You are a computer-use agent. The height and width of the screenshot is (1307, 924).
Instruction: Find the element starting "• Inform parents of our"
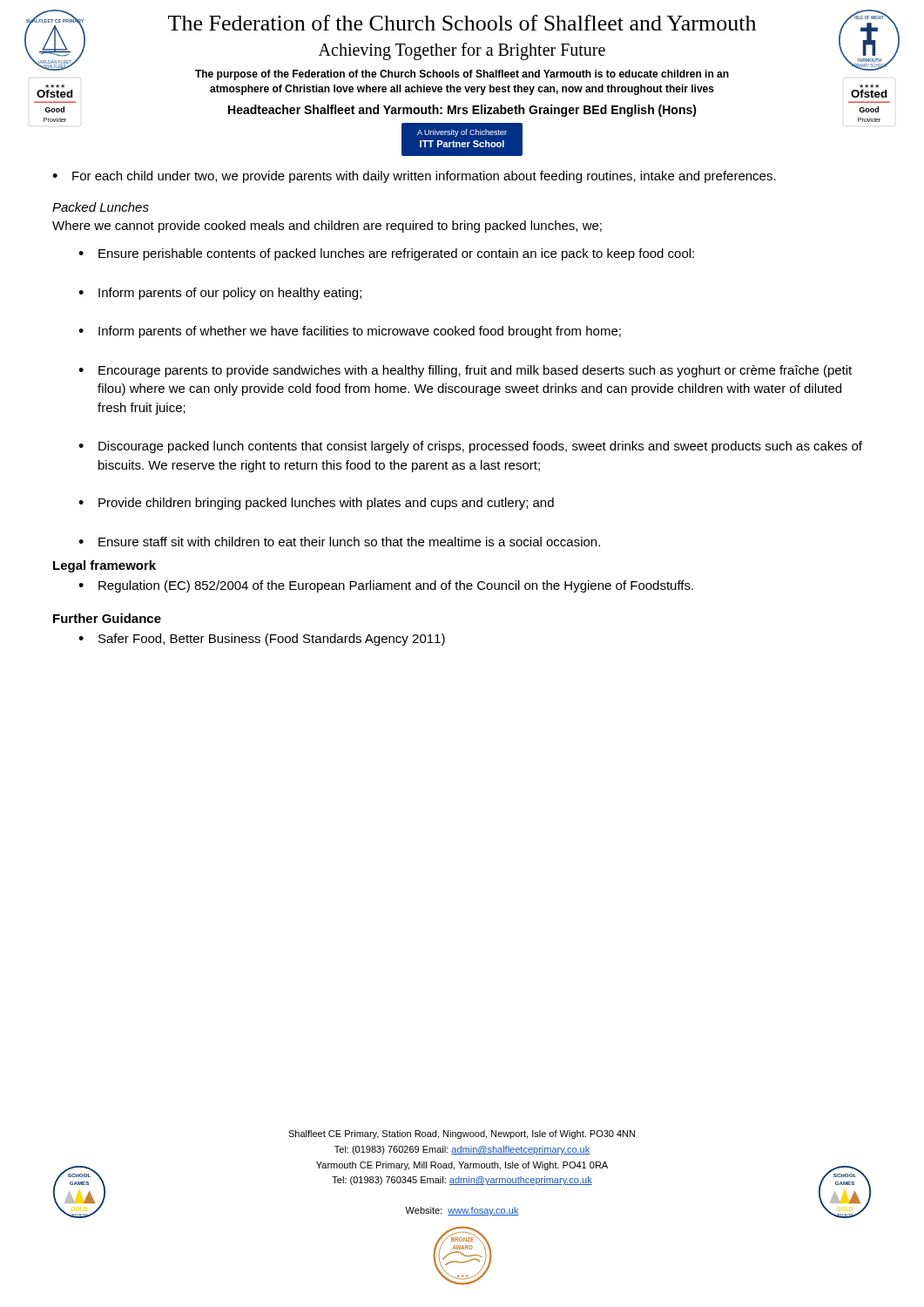(220, 293)
